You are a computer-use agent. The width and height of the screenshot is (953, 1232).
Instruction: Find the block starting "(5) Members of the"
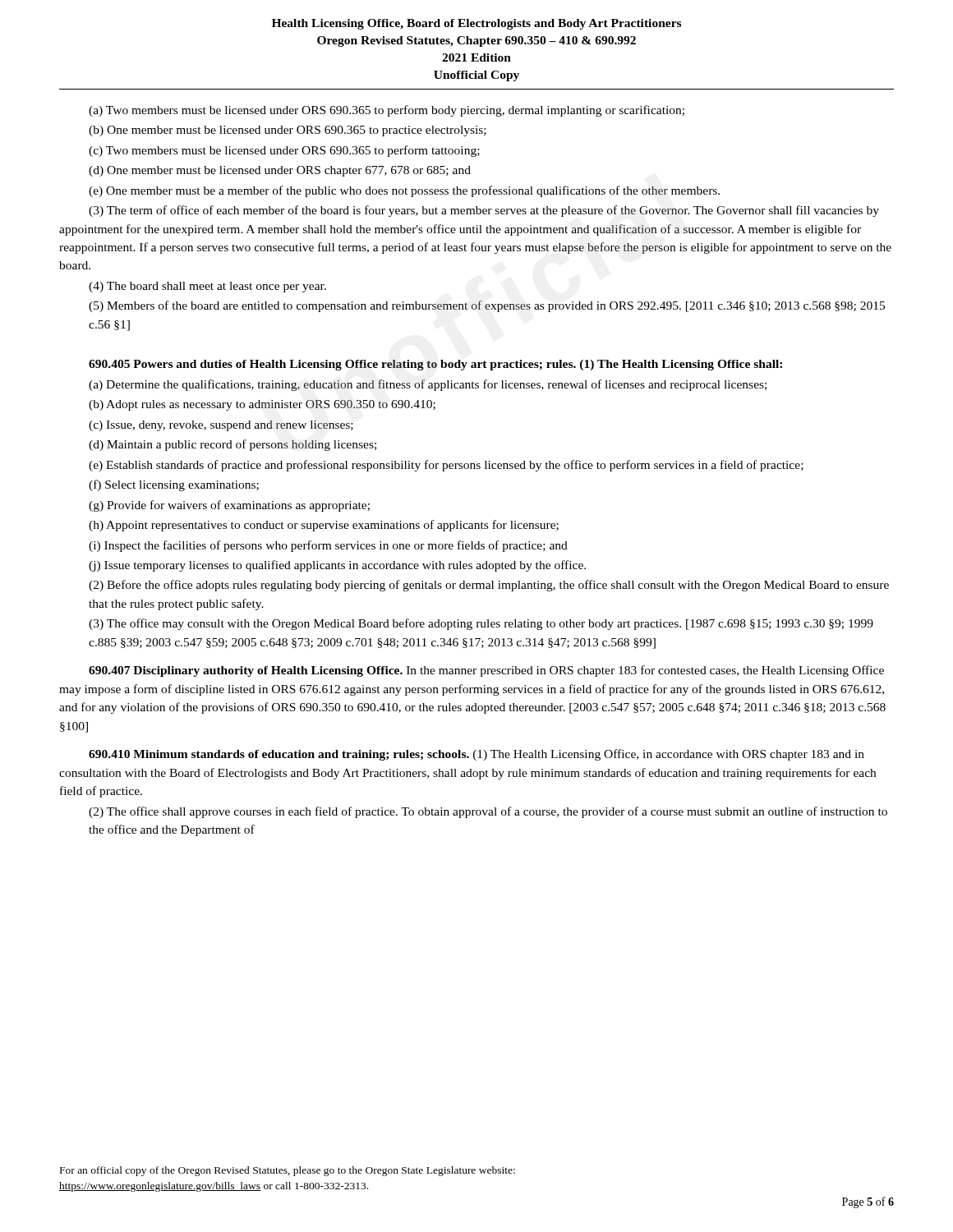coord(491,315)
